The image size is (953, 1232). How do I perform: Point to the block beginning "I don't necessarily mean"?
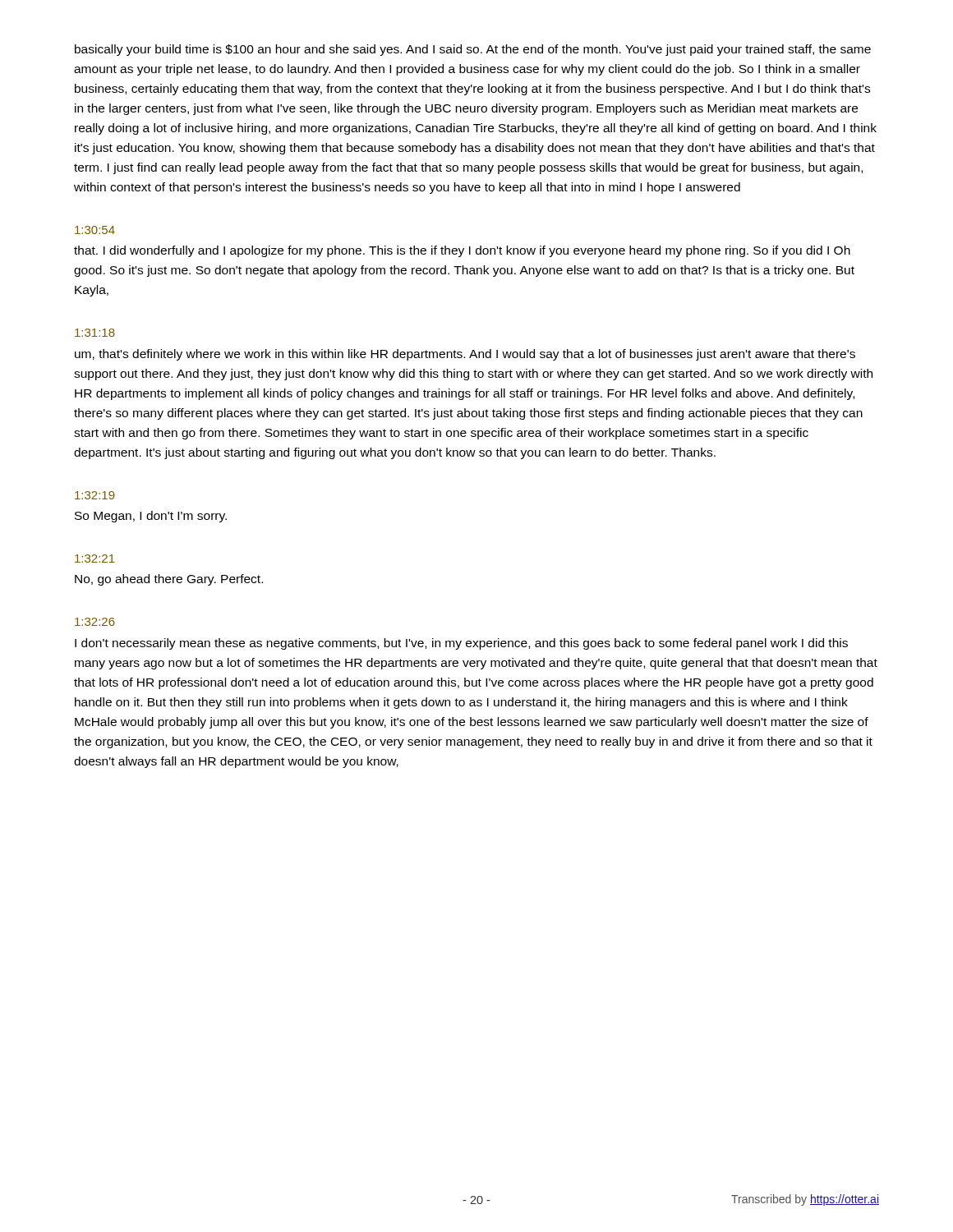coord(476,702)
